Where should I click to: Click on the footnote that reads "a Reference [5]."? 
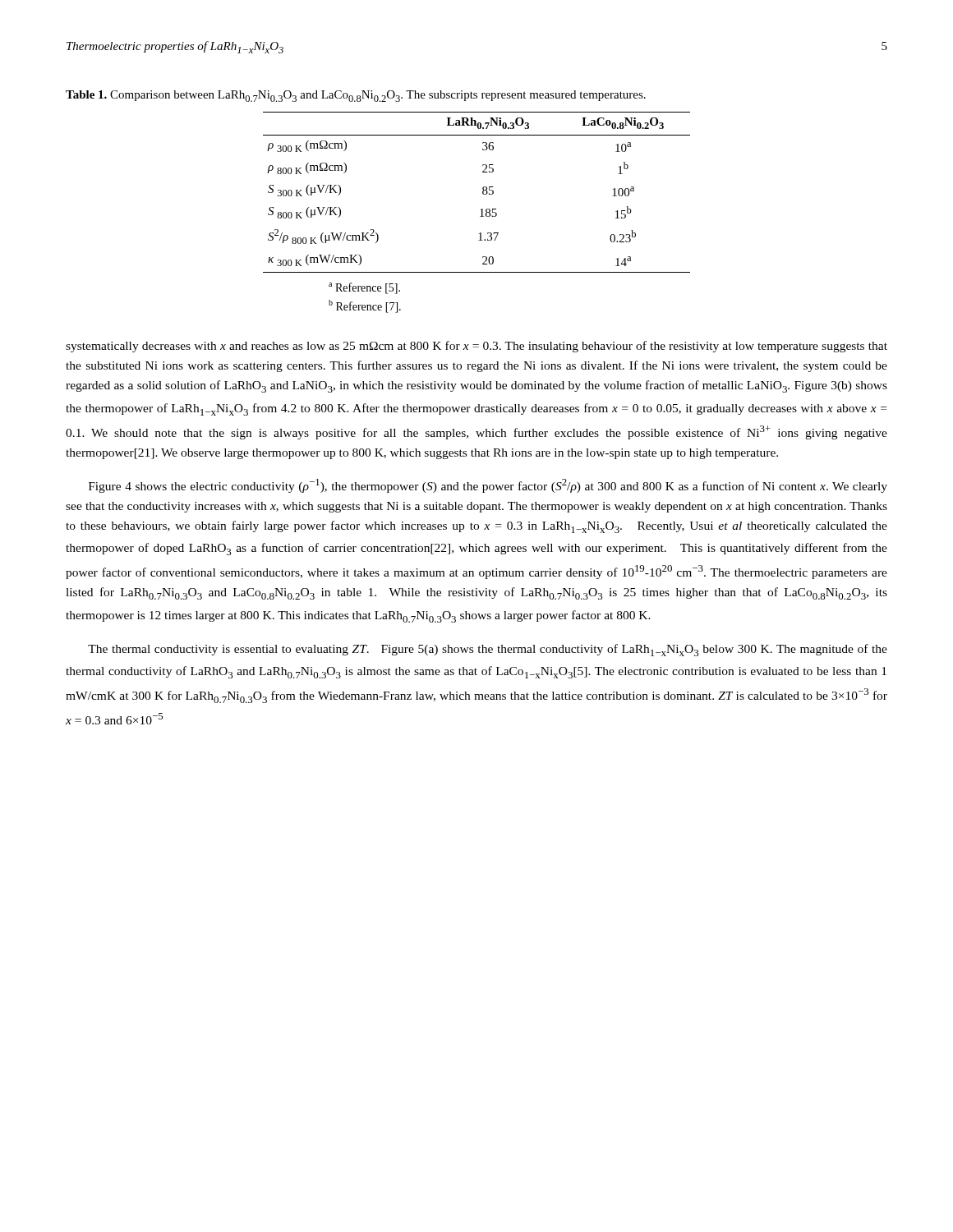[x=365, y=287]
